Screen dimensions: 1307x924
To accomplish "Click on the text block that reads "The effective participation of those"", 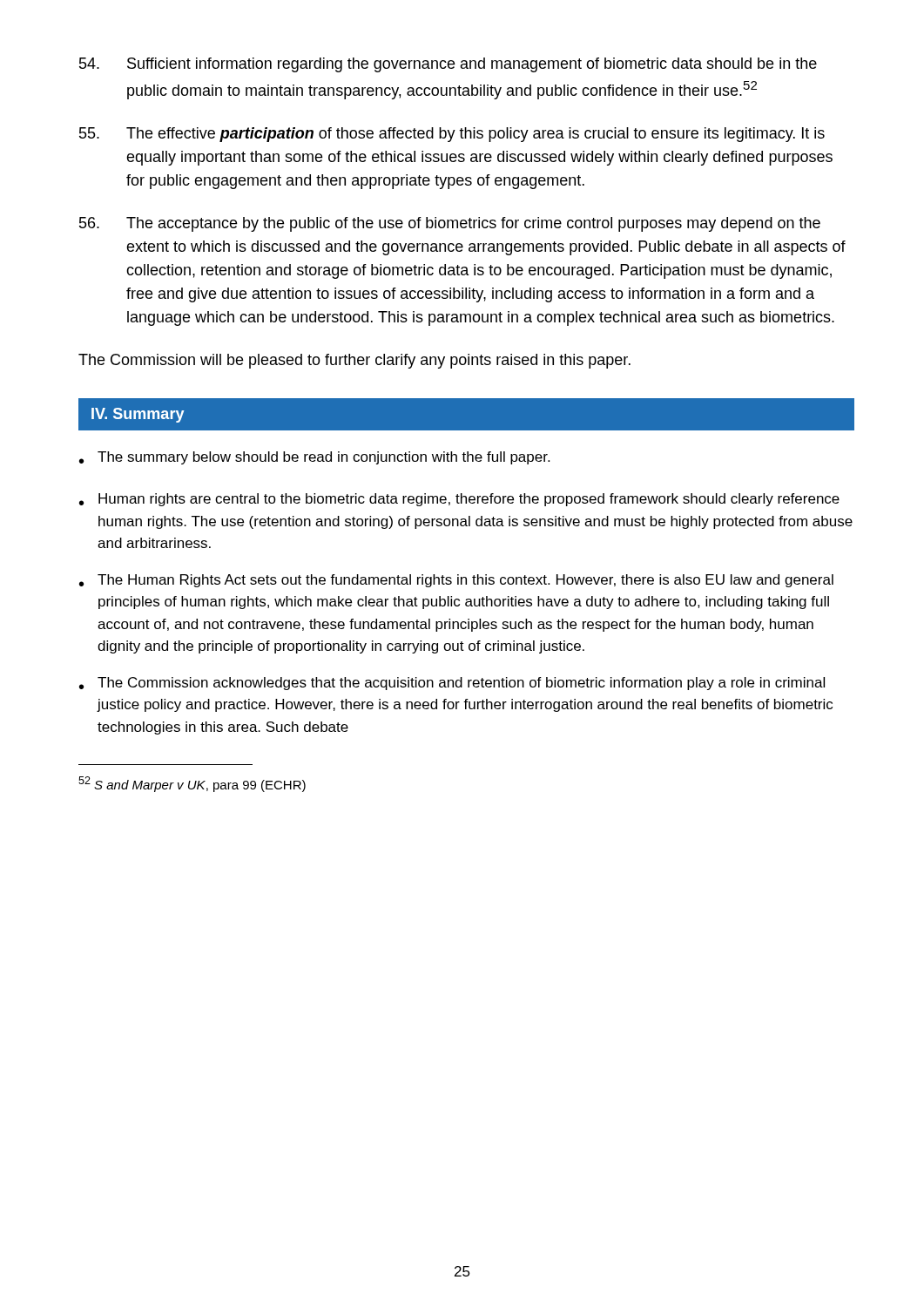I will [x=464, y=157].
